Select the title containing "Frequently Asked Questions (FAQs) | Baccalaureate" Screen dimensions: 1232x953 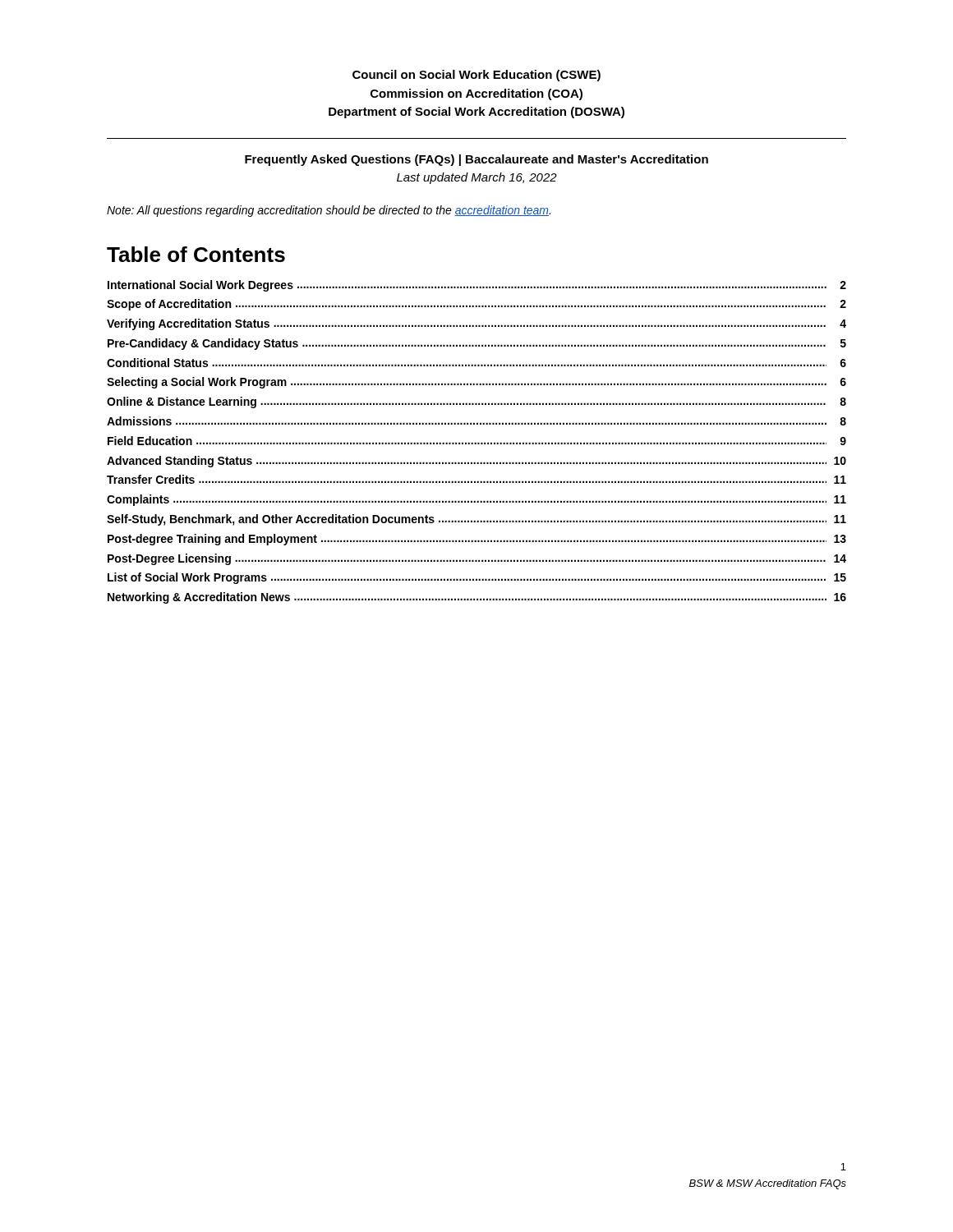click(476, 168)
